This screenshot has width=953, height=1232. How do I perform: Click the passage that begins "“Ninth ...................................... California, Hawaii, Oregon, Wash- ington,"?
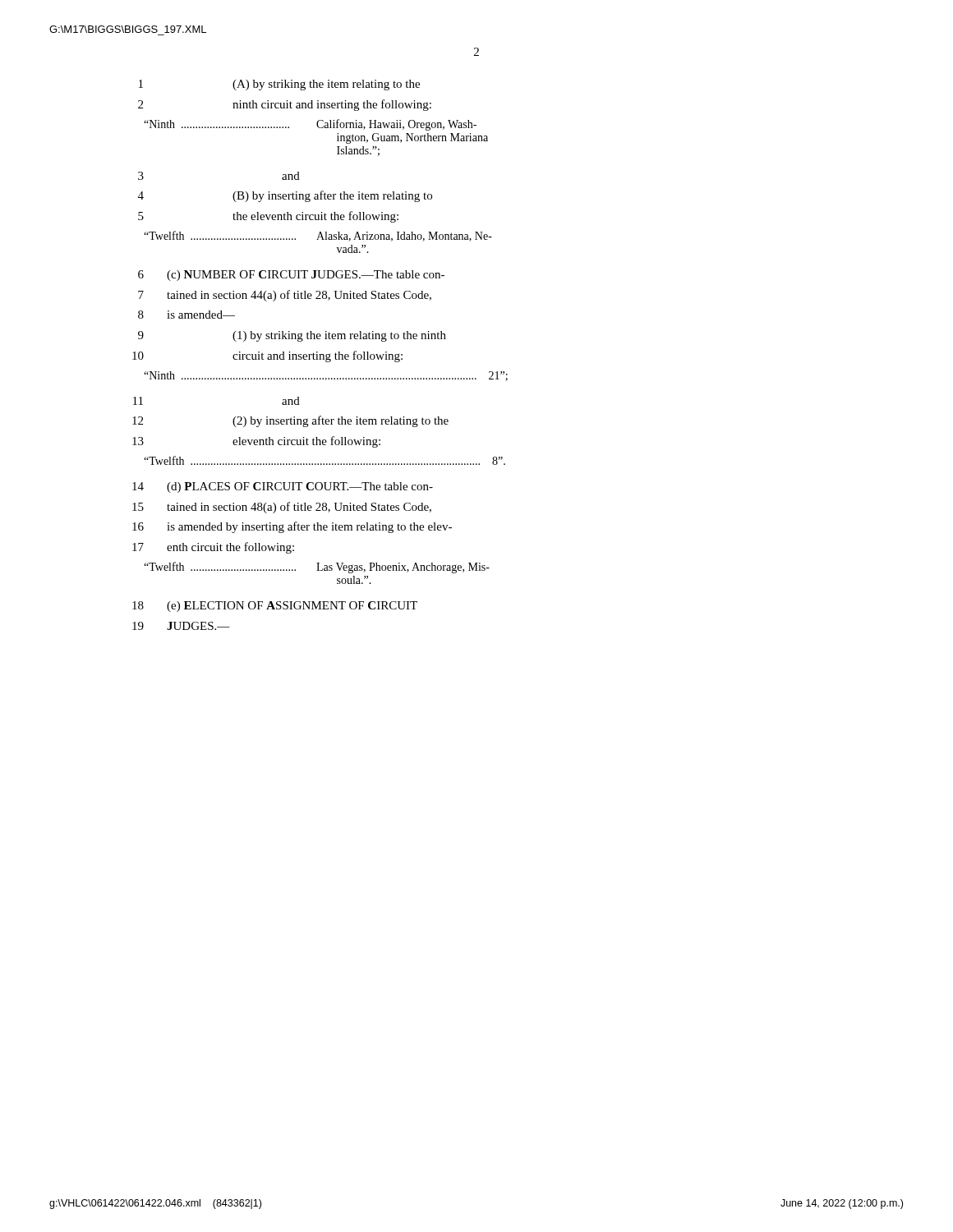pyautogui.click(x=166, y=124)
